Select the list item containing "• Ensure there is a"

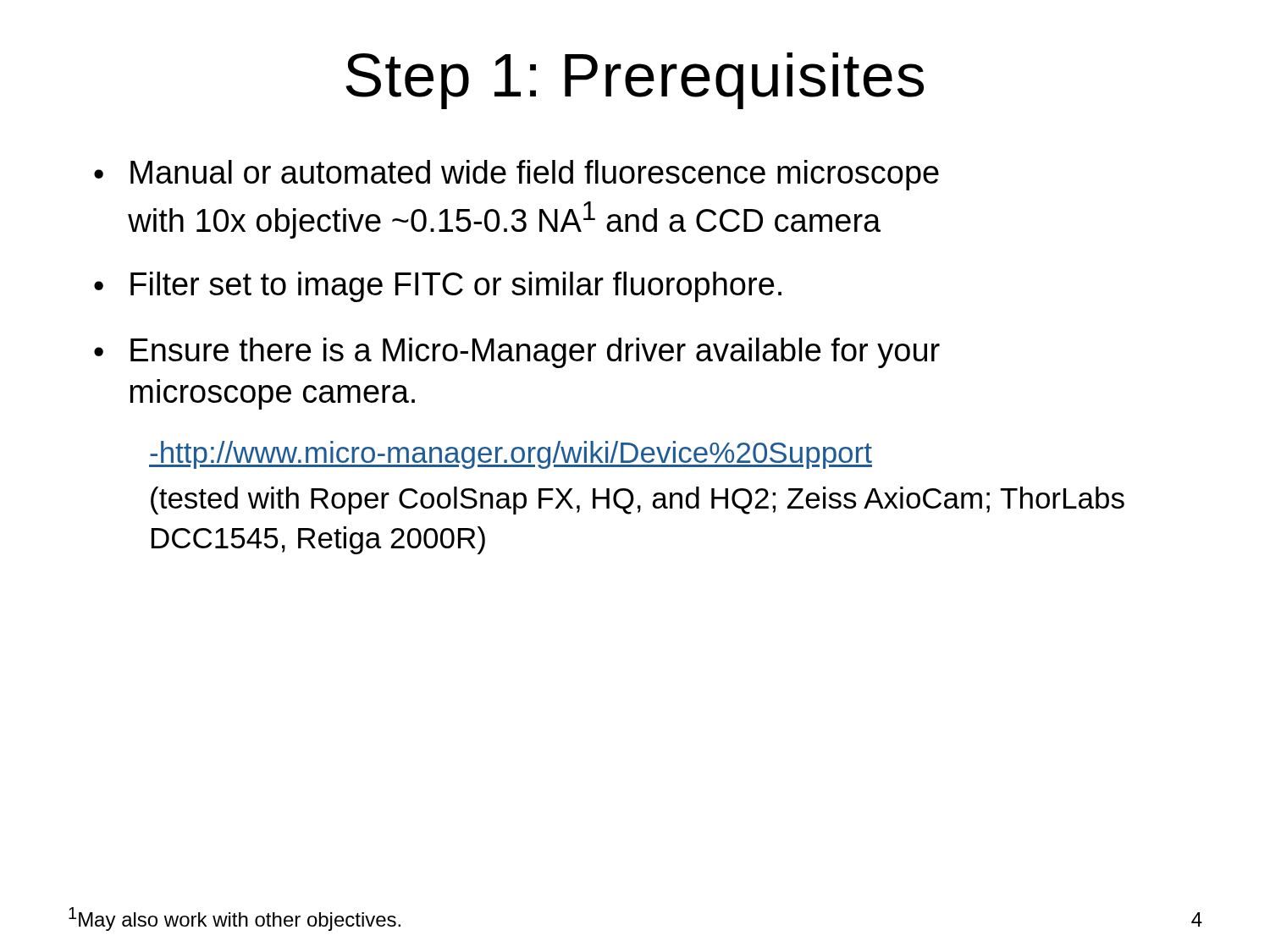coord(517,372)
